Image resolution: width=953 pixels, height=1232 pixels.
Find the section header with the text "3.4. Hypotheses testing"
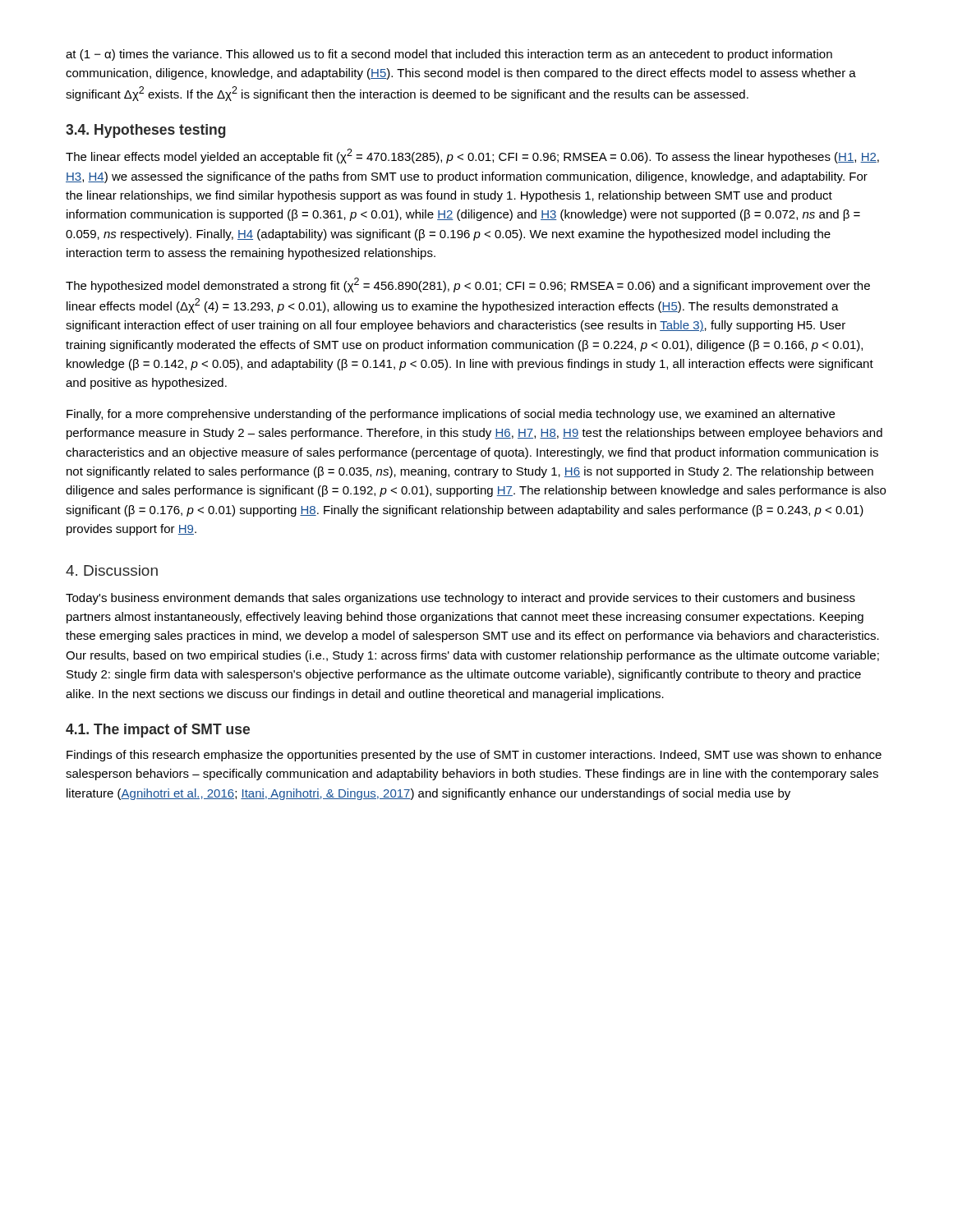[x=146, y=130]
